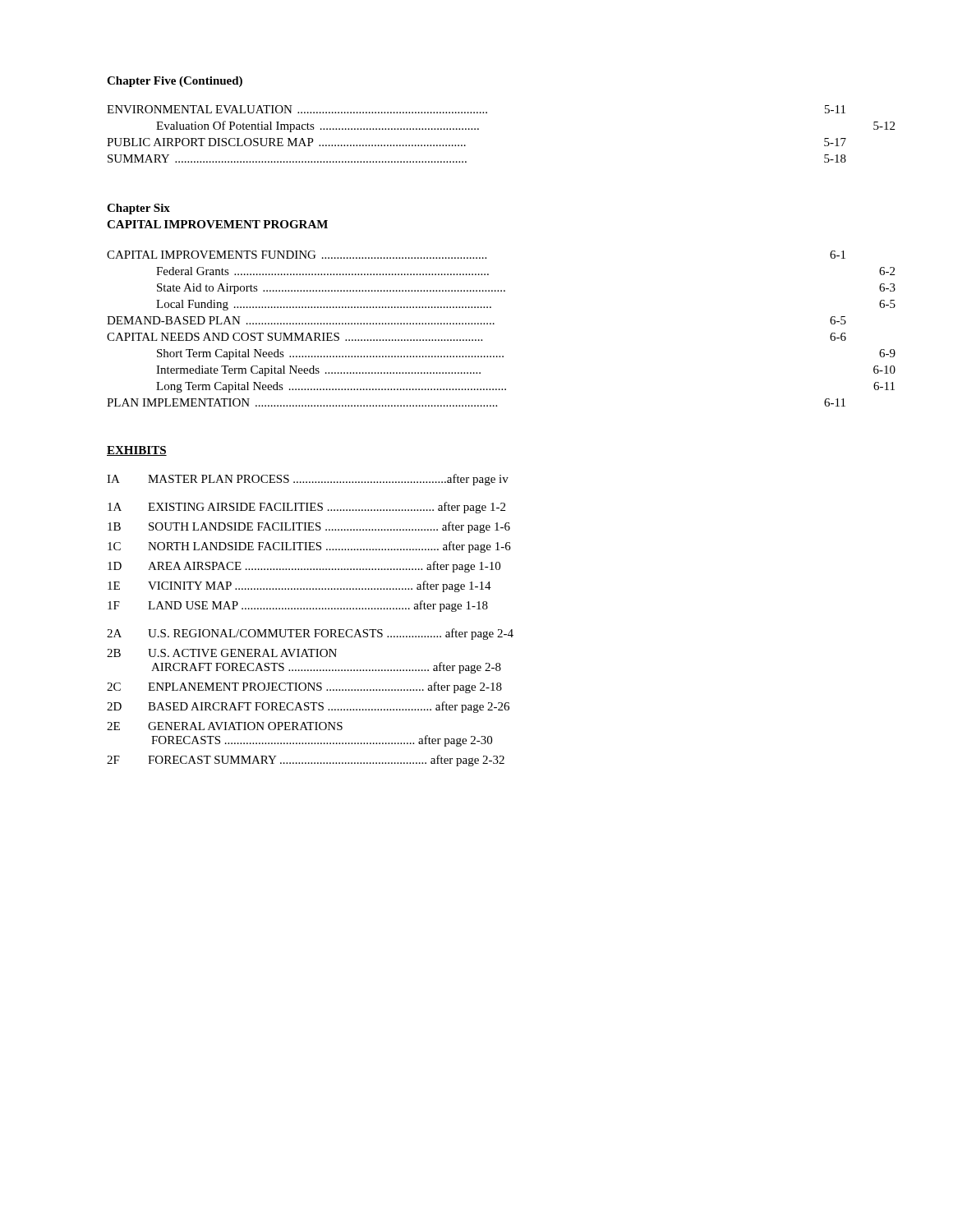
Task: Find "ENVIRONMENTAL EVALUATION .............................................................. 5-11" on this page
Action: [476, 110]
